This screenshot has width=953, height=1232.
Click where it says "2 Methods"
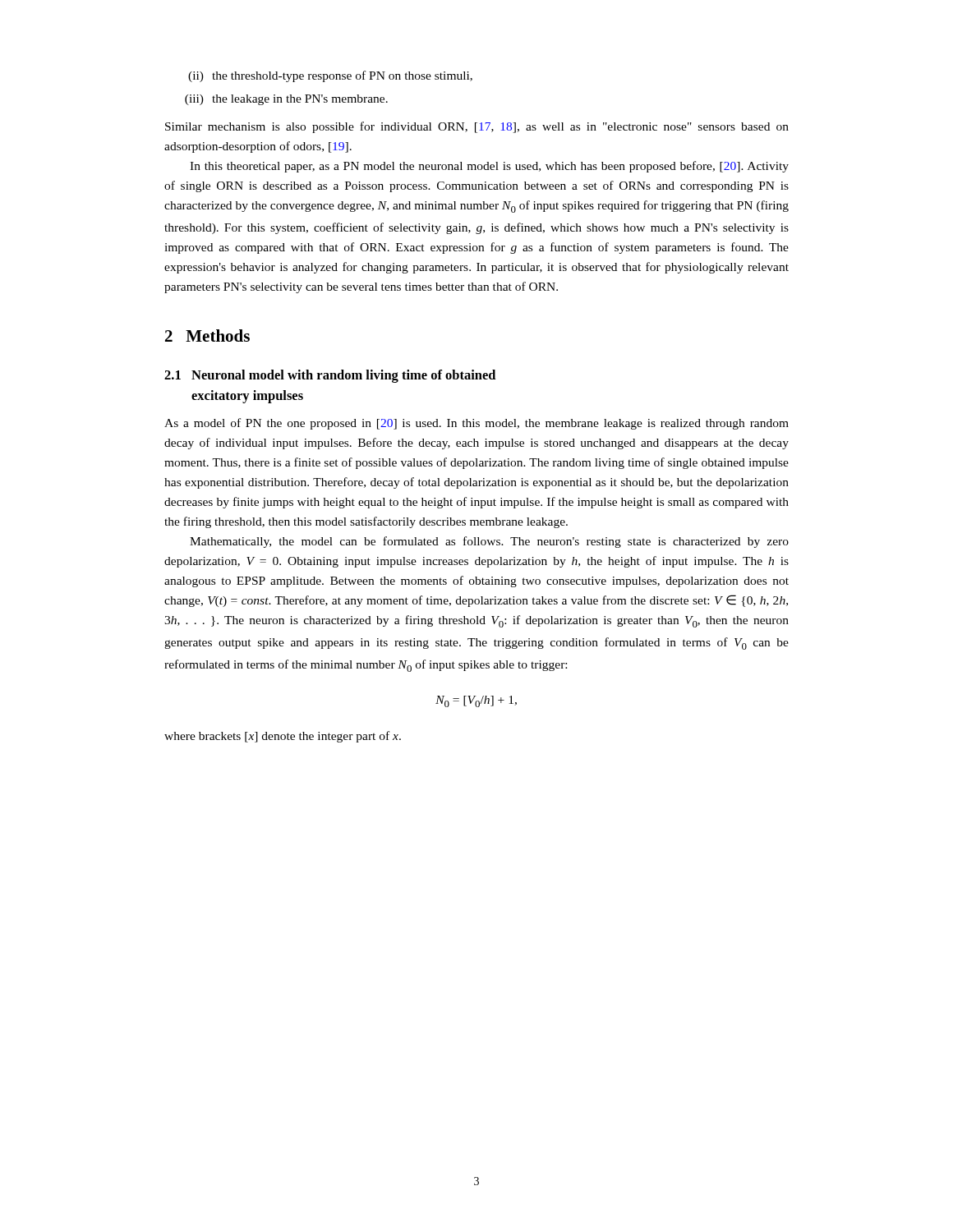pos(207,336)
